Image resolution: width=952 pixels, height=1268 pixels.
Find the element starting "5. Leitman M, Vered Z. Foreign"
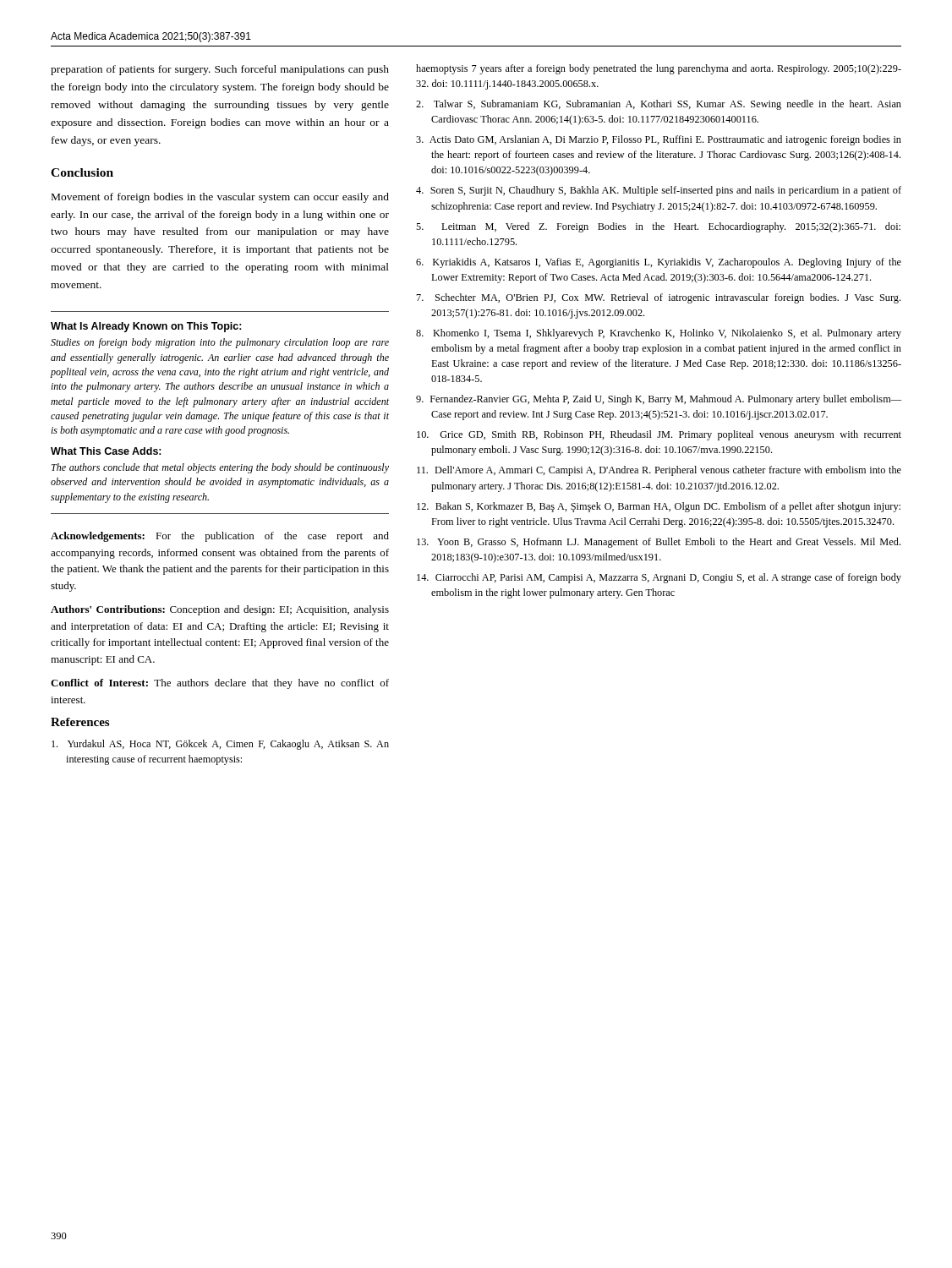[x=659, y=234]
